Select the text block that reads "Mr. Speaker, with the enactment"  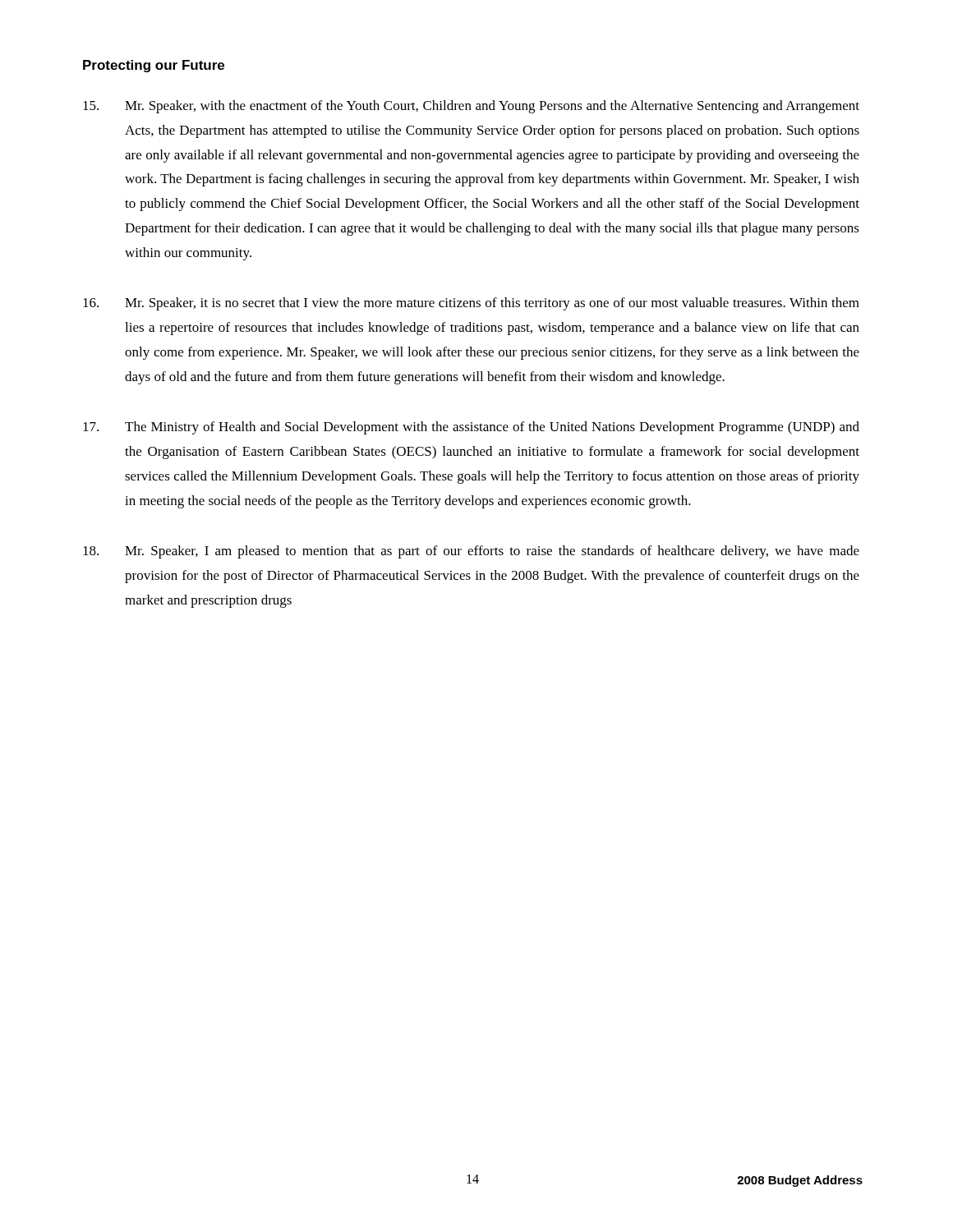471,179
